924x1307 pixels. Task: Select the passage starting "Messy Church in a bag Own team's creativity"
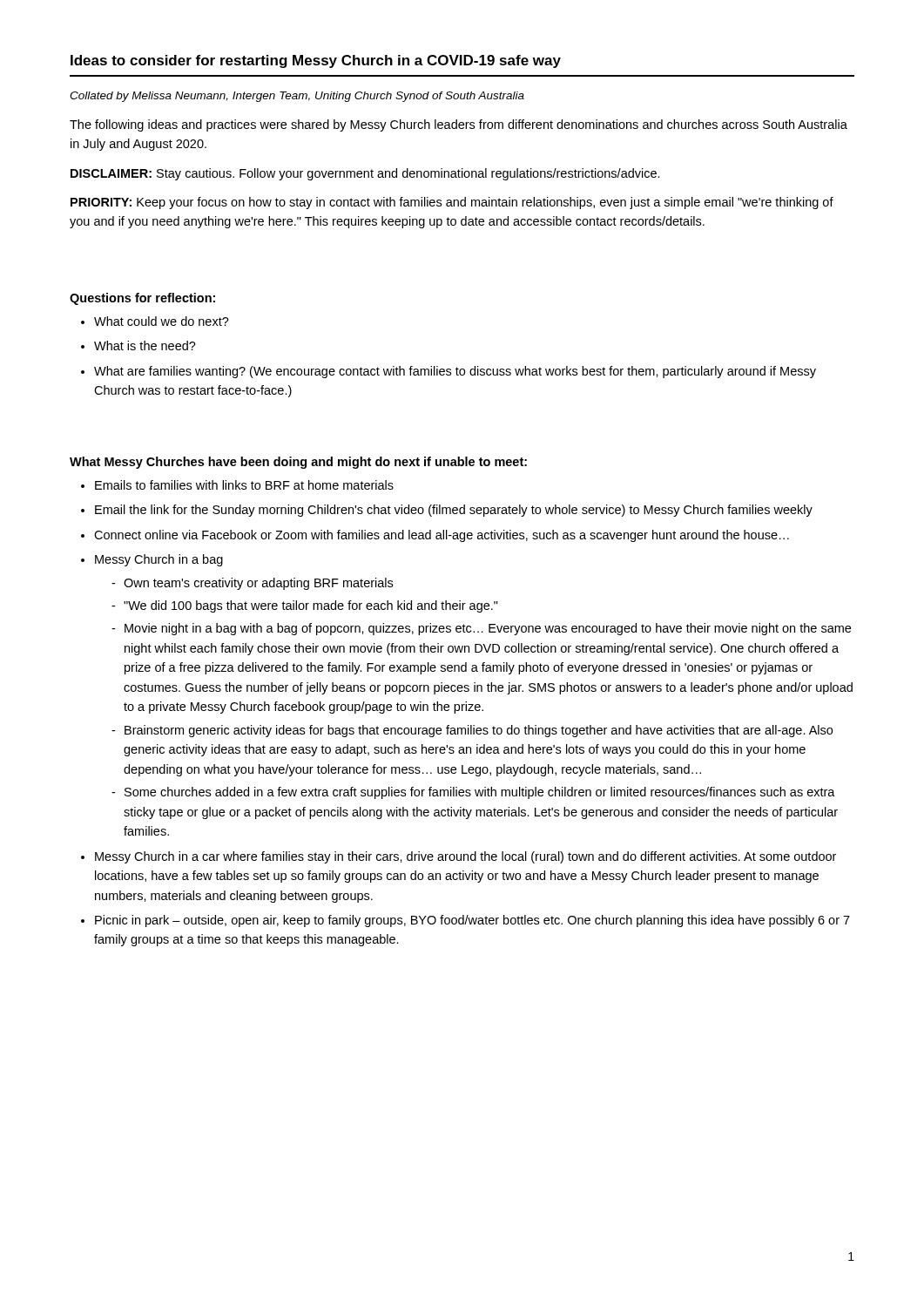click(x=474, y=697)
